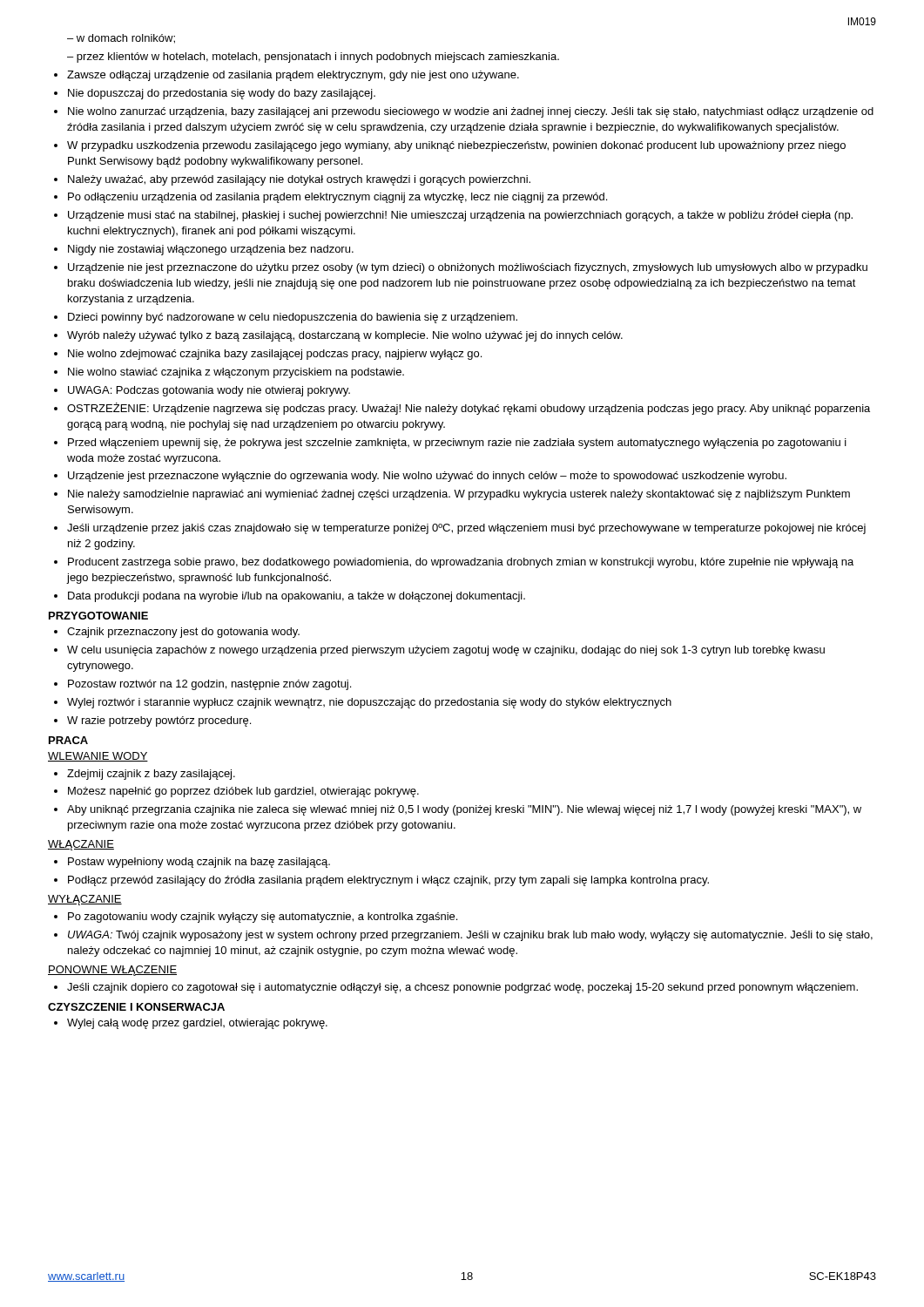The height and width of the screenshot is (1307, 924).
Task: Locate the list item containing "Przed włączeniem upewnij się, że pokrywa jest"
Action: [x=472, y=450]
